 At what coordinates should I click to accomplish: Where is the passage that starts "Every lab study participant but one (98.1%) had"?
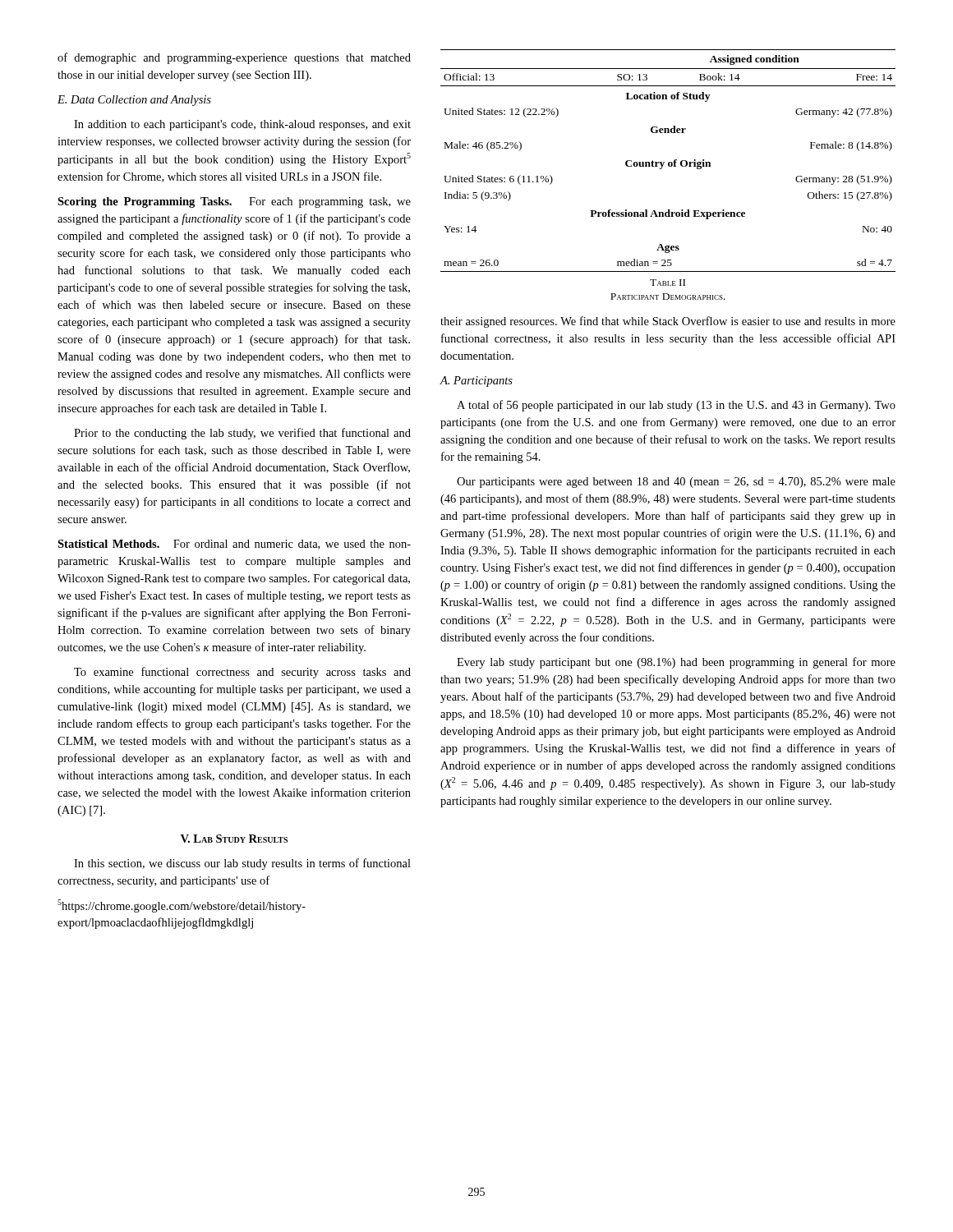[x=668, y=732]
